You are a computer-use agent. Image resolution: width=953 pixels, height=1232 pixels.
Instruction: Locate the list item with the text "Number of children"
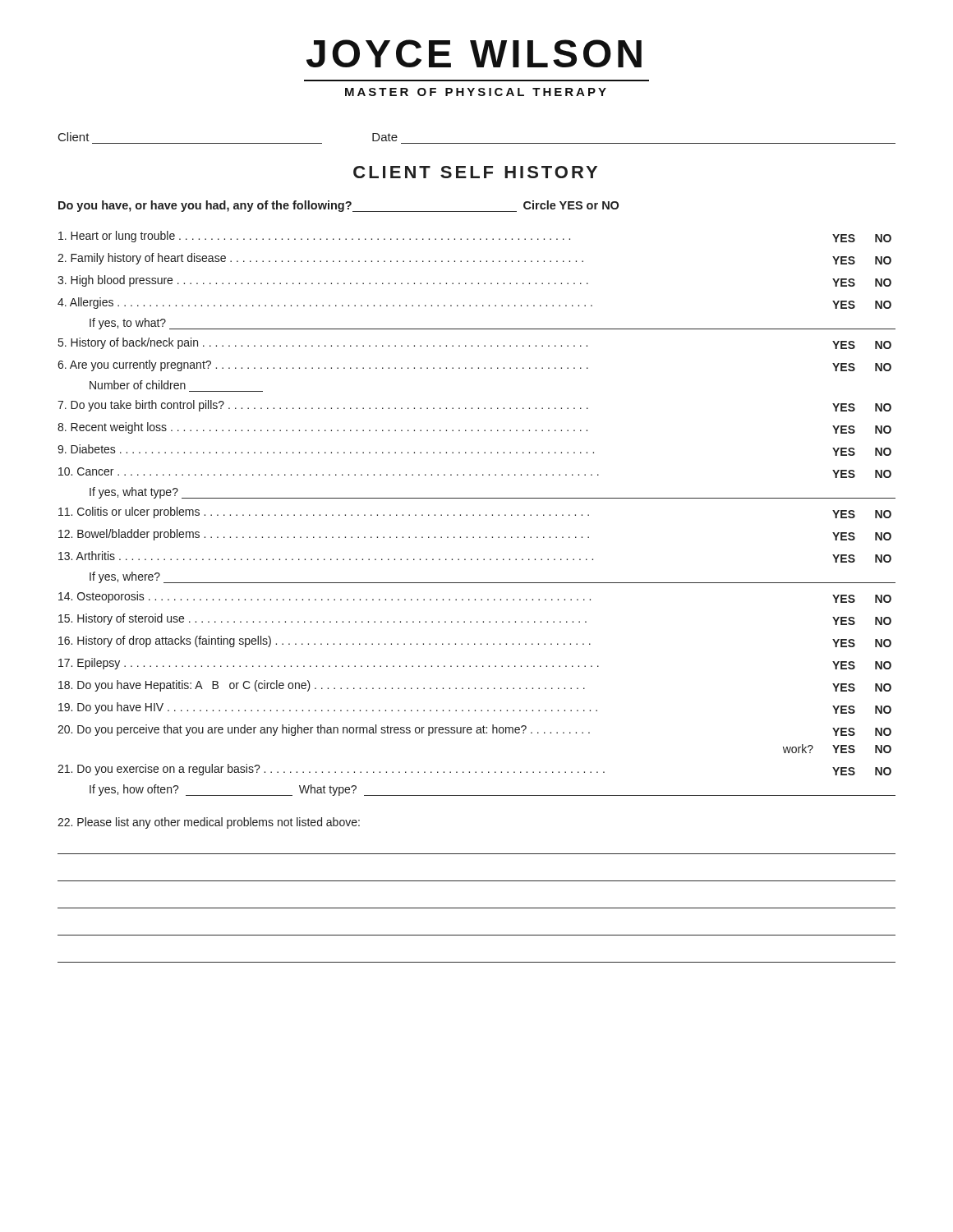(176, 385)
